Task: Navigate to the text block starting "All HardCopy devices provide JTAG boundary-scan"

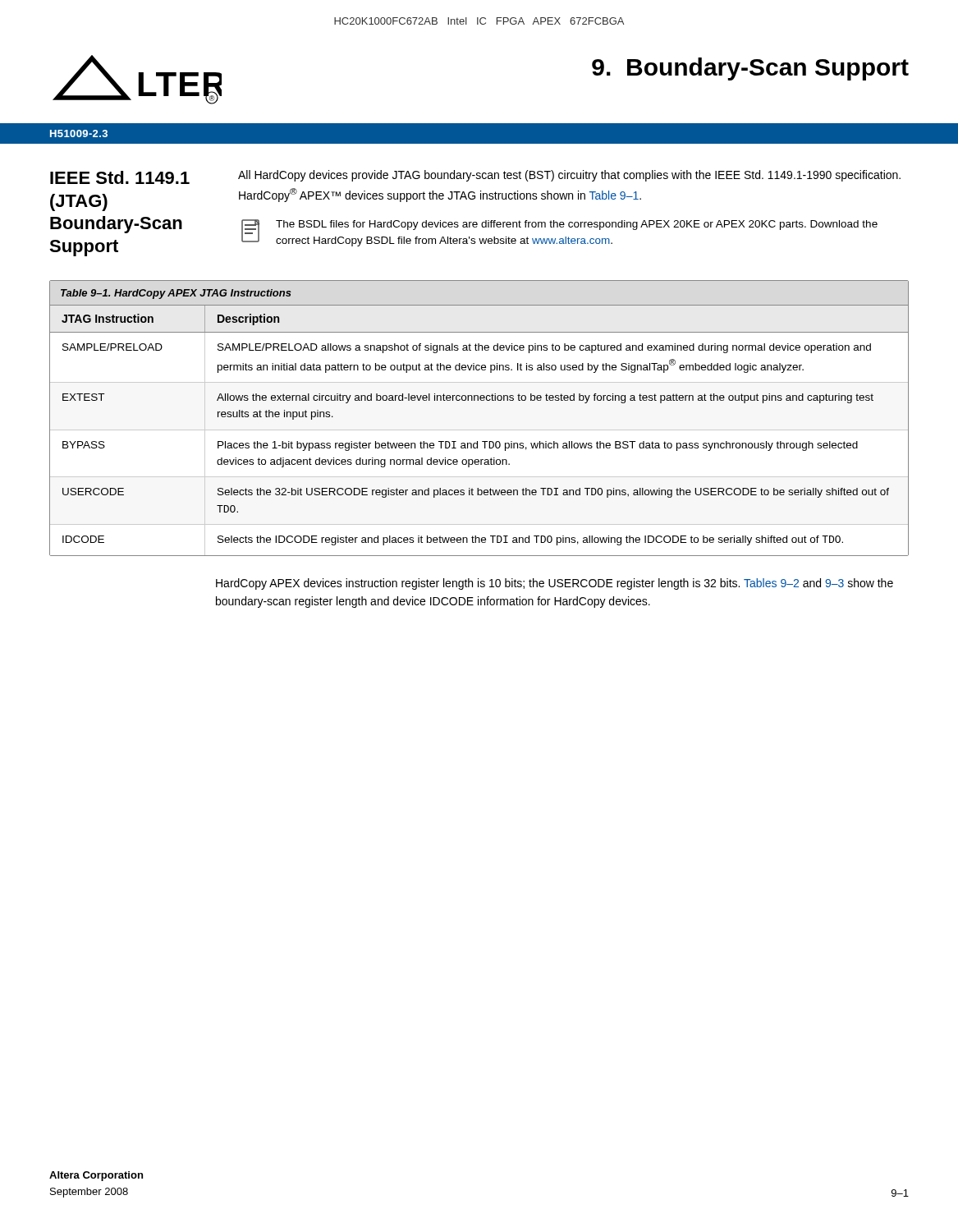Action: click(x=573, y=185)
